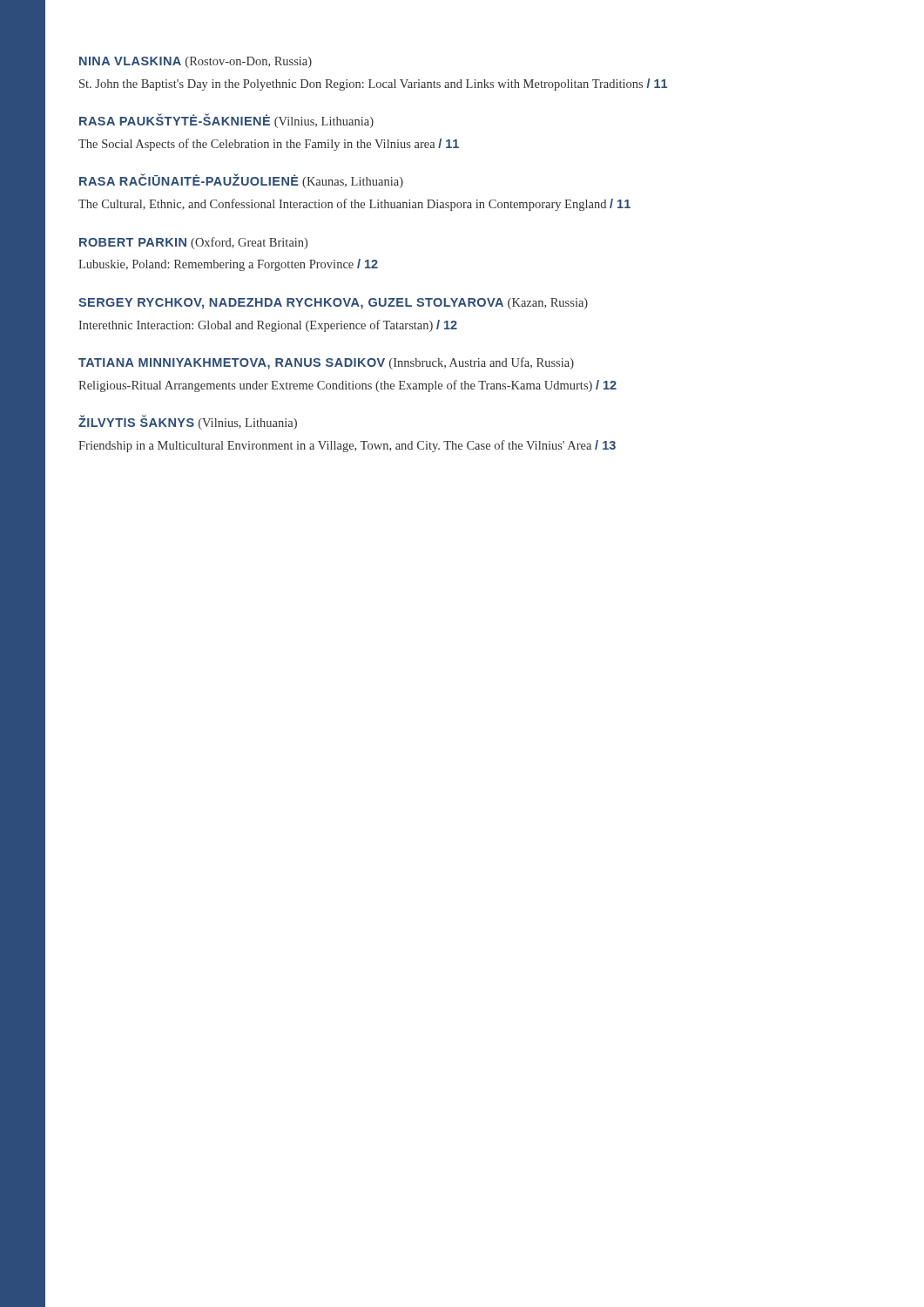This screenshot has width=924, height=1307.
Task: Point to the block beginning "ŽILVYTIS ŠAKNYS (Vilnius, Lithuania) Friendship in a Multicultural"
Action: (x=462, y=435)
